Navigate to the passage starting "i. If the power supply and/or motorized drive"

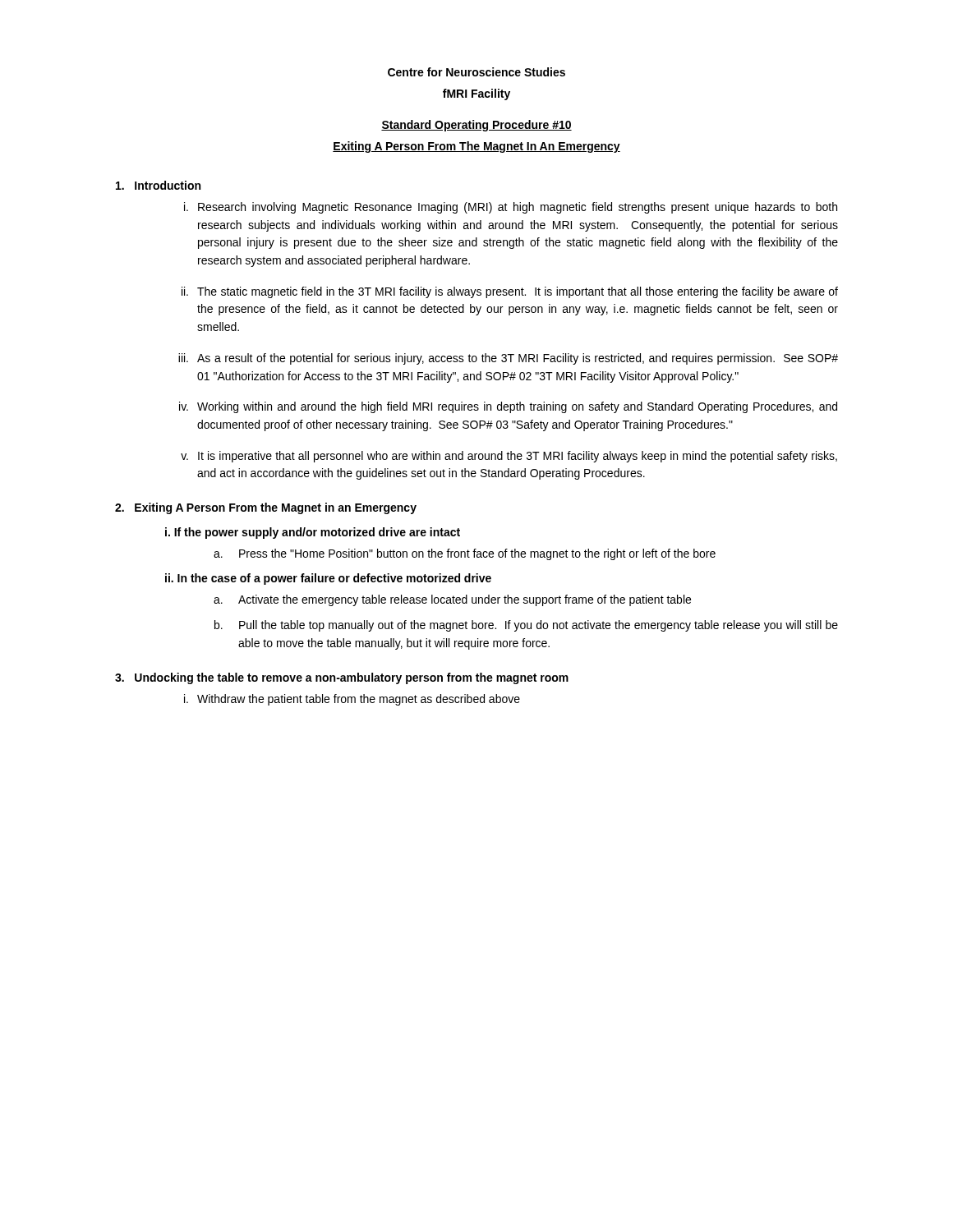312,532
